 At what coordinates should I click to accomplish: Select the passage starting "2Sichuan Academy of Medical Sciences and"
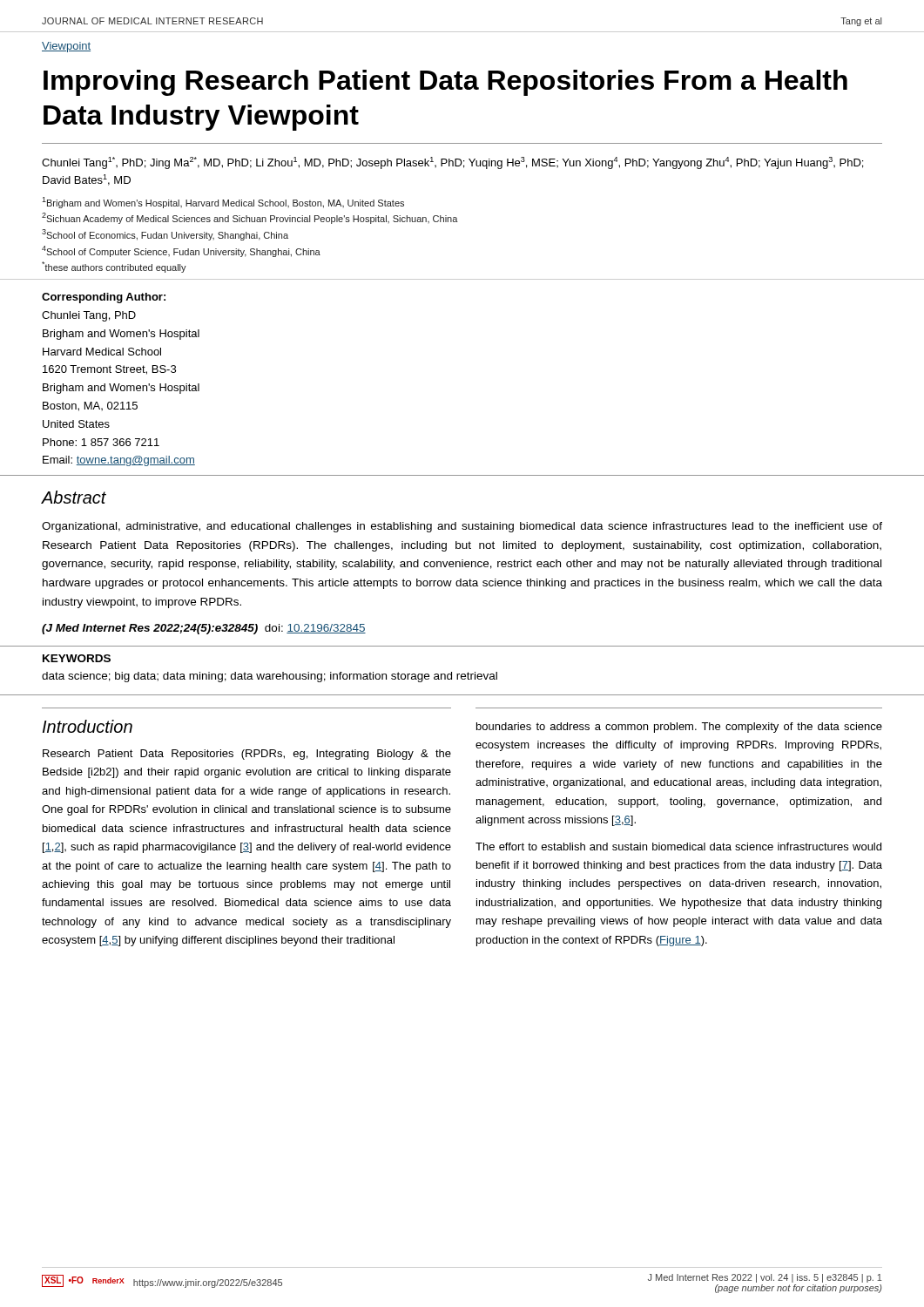click(250, 218)
